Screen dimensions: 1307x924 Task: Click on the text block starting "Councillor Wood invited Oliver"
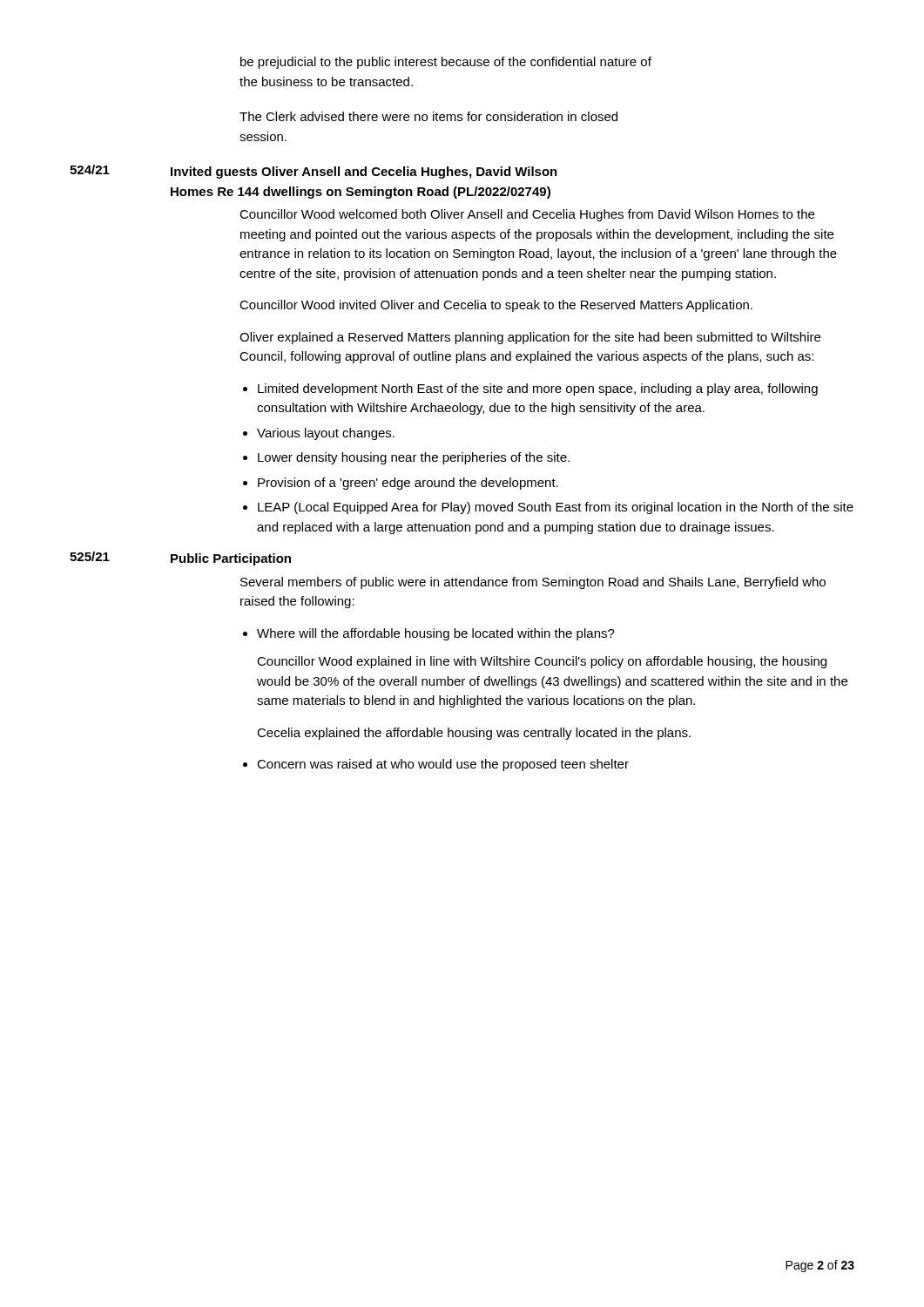coord(547,305)
